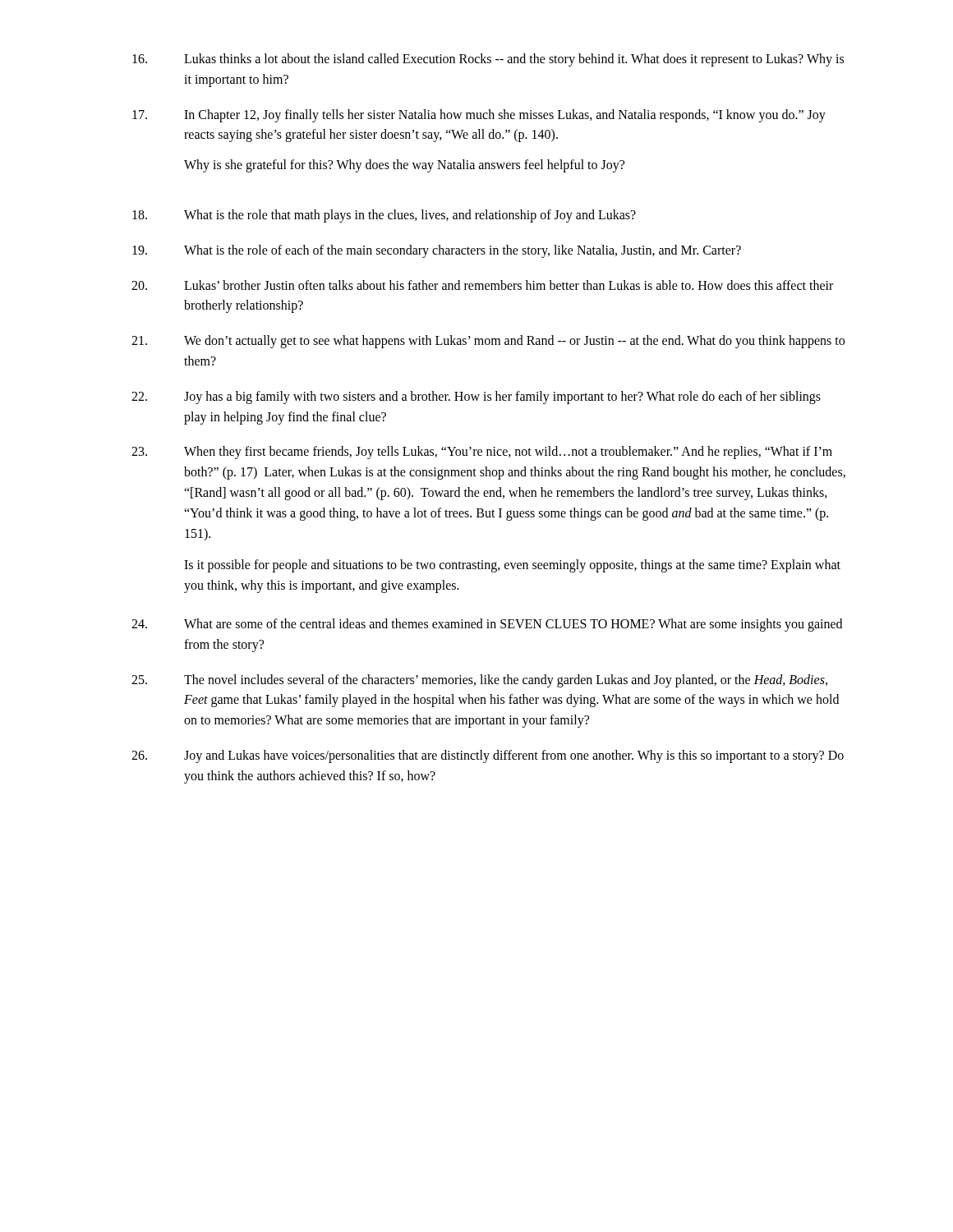The width and height of the screenshot is (953, 1232).
Task: Find the list item that reads "21. We don’t actually"
Action: click(489, 351)
